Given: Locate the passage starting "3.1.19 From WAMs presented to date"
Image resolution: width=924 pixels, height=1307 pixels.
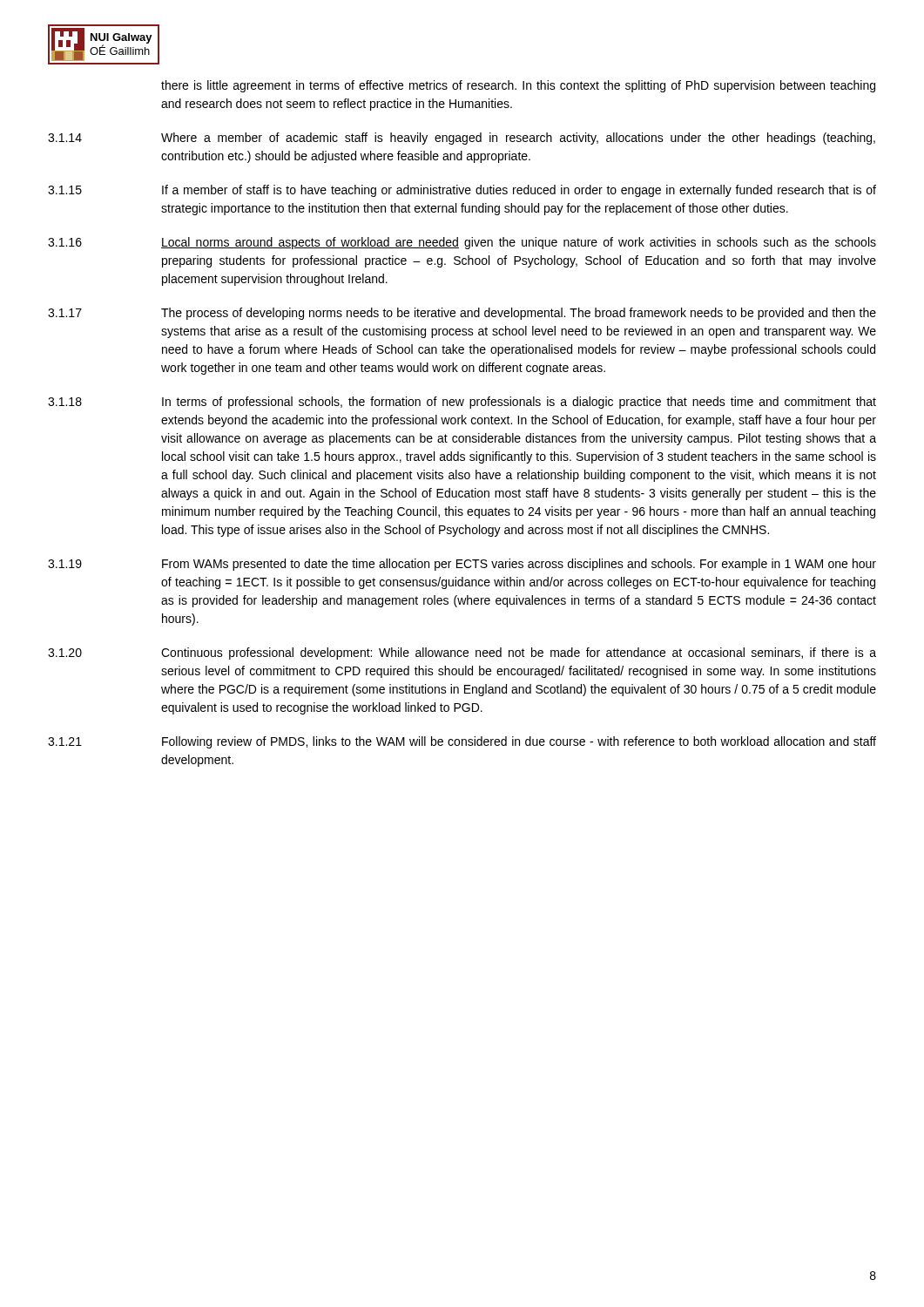Looking at the screenshot, I should 462,592.
